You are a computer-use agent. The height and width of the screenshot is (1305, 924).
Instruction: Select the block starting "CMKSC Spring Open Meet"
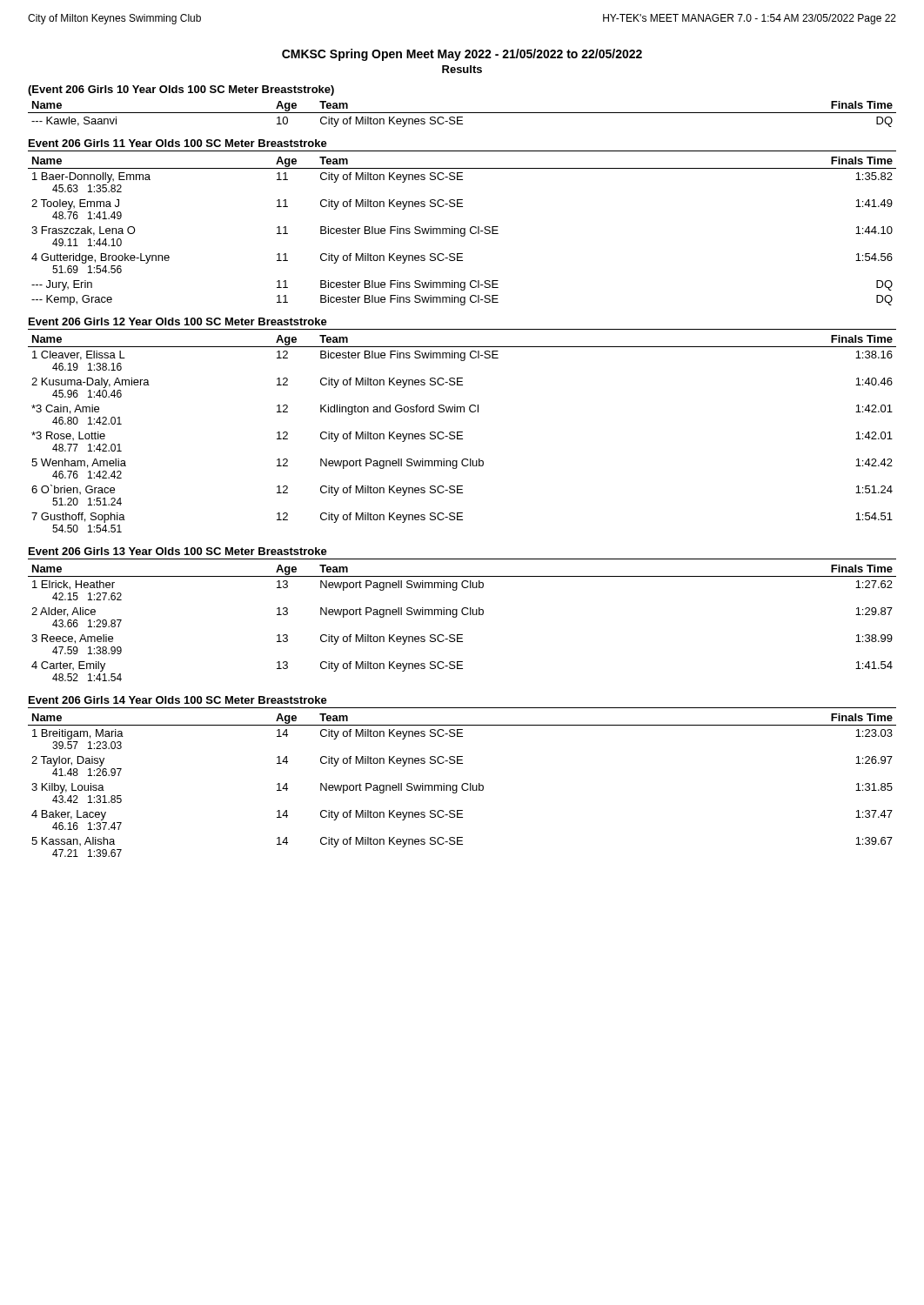click(462, 54)
